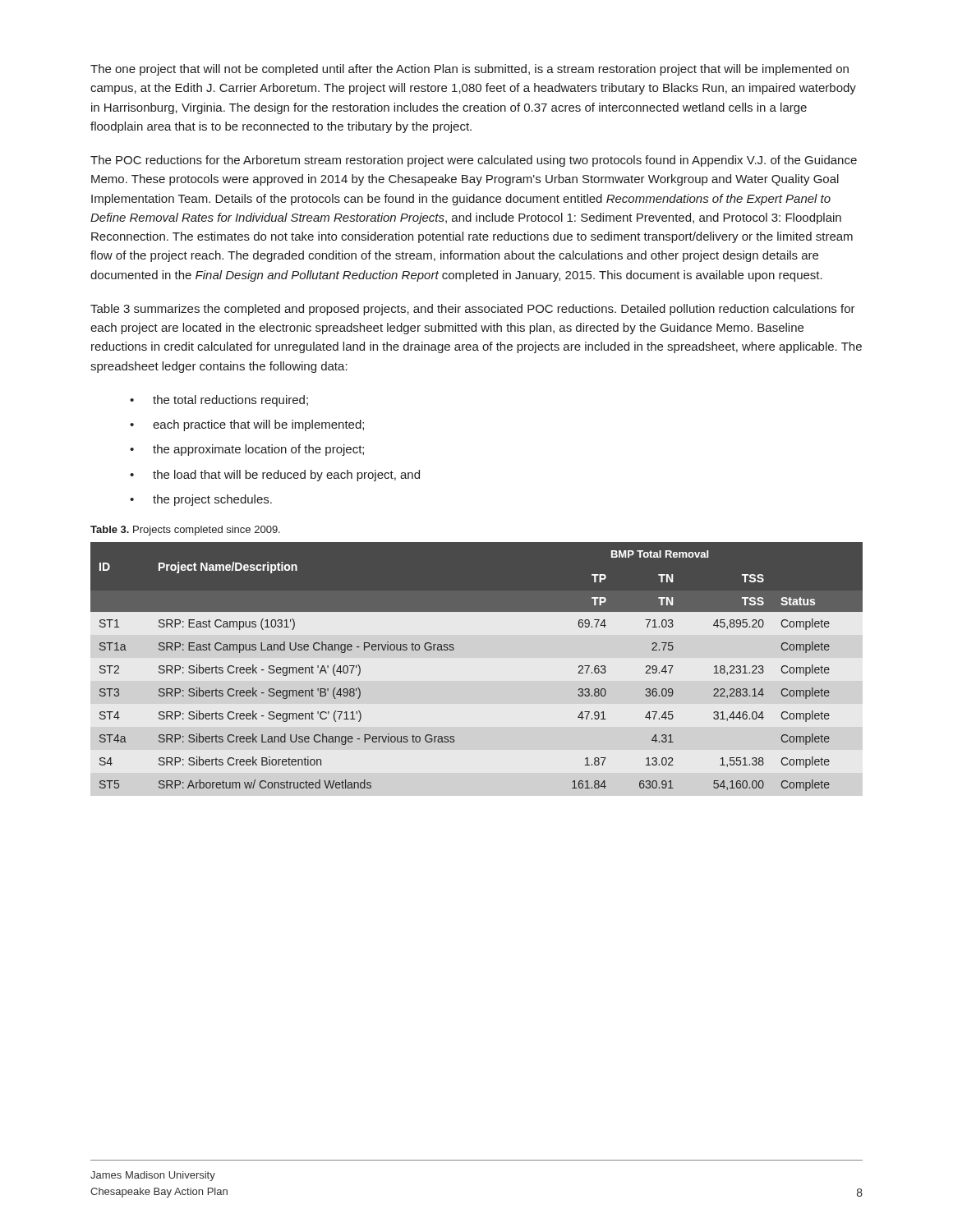Click on the text block containing "The one project that"
Viewport: 953px width, 1232px height.
click(473, 97)
